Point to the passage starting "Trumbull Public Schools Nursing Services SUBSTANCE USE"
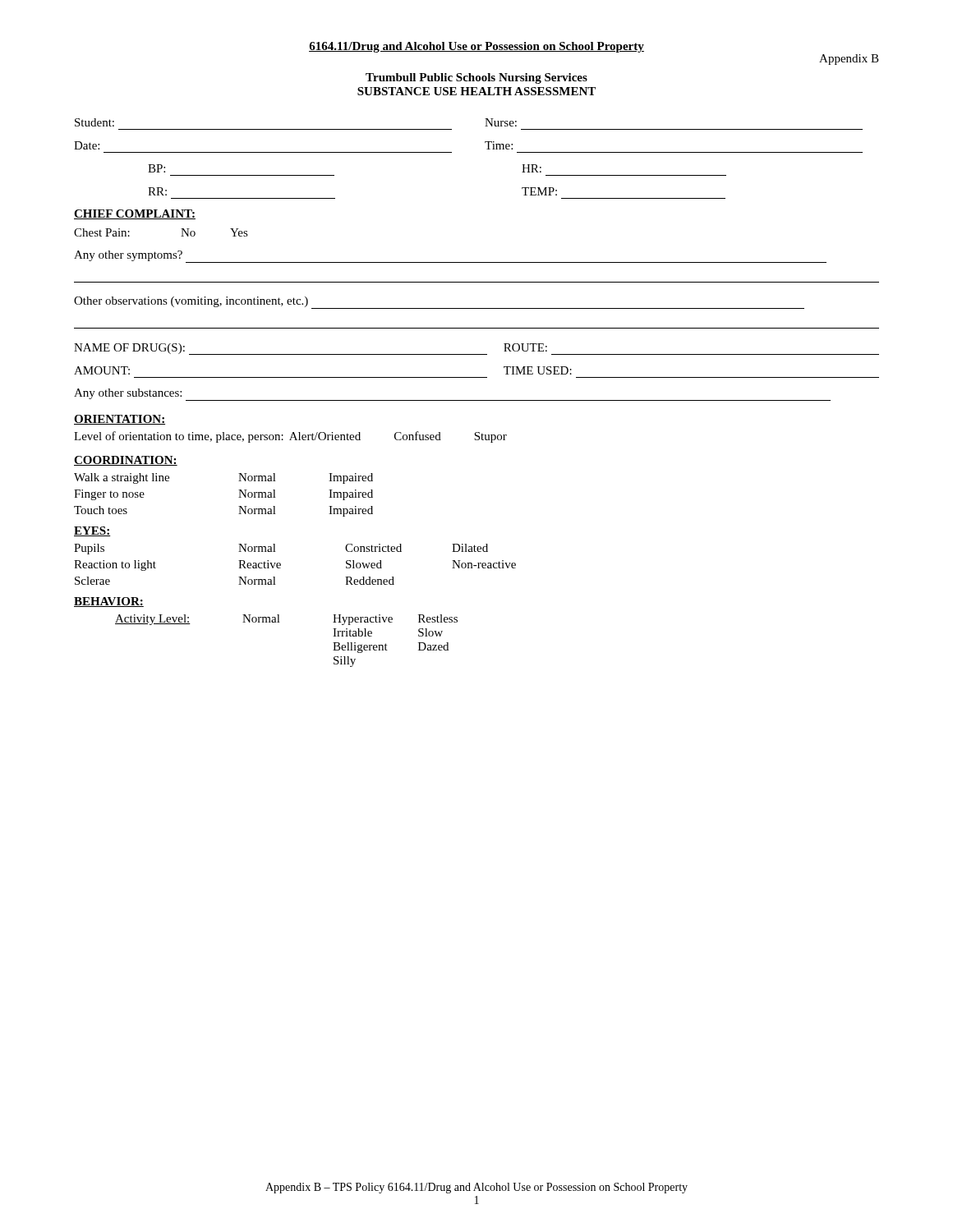The width and height of the screenshot is (953, 1232). [x=476, y=85]
